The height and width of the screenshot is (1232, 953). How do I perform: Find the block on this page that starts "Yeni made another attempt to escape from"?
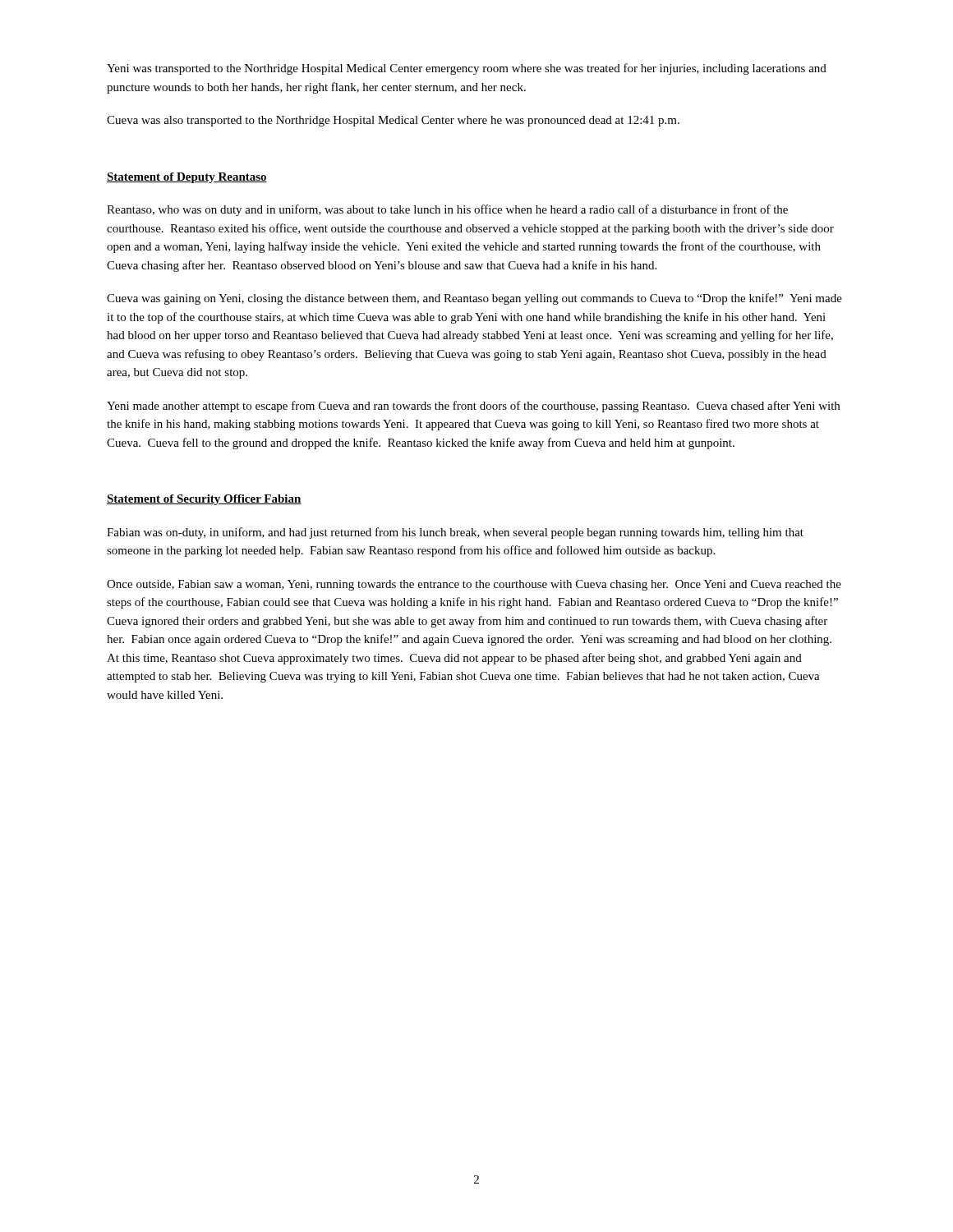[474, 424]
